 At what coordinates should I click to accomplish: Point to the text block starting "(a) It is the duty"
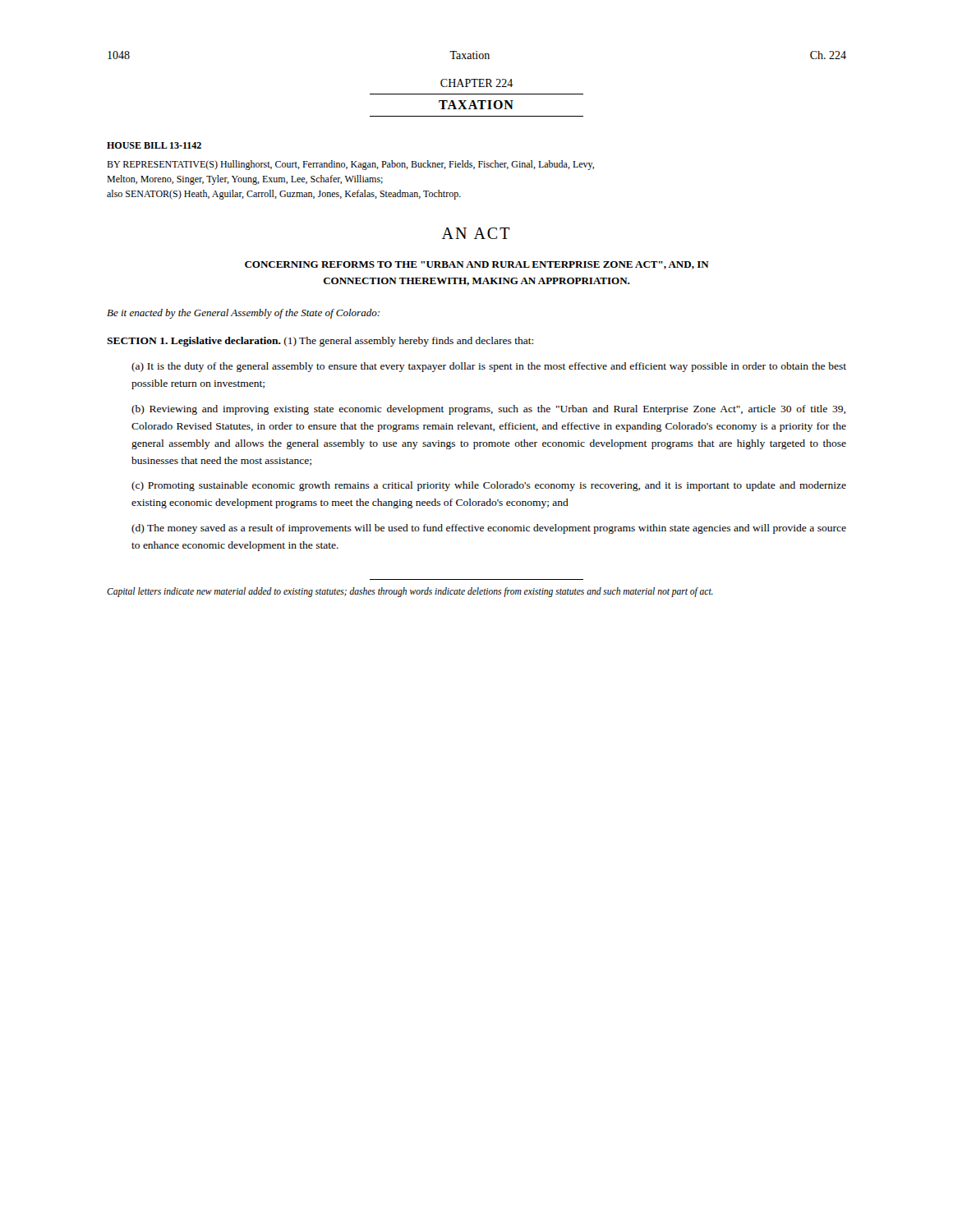[489, 374]
